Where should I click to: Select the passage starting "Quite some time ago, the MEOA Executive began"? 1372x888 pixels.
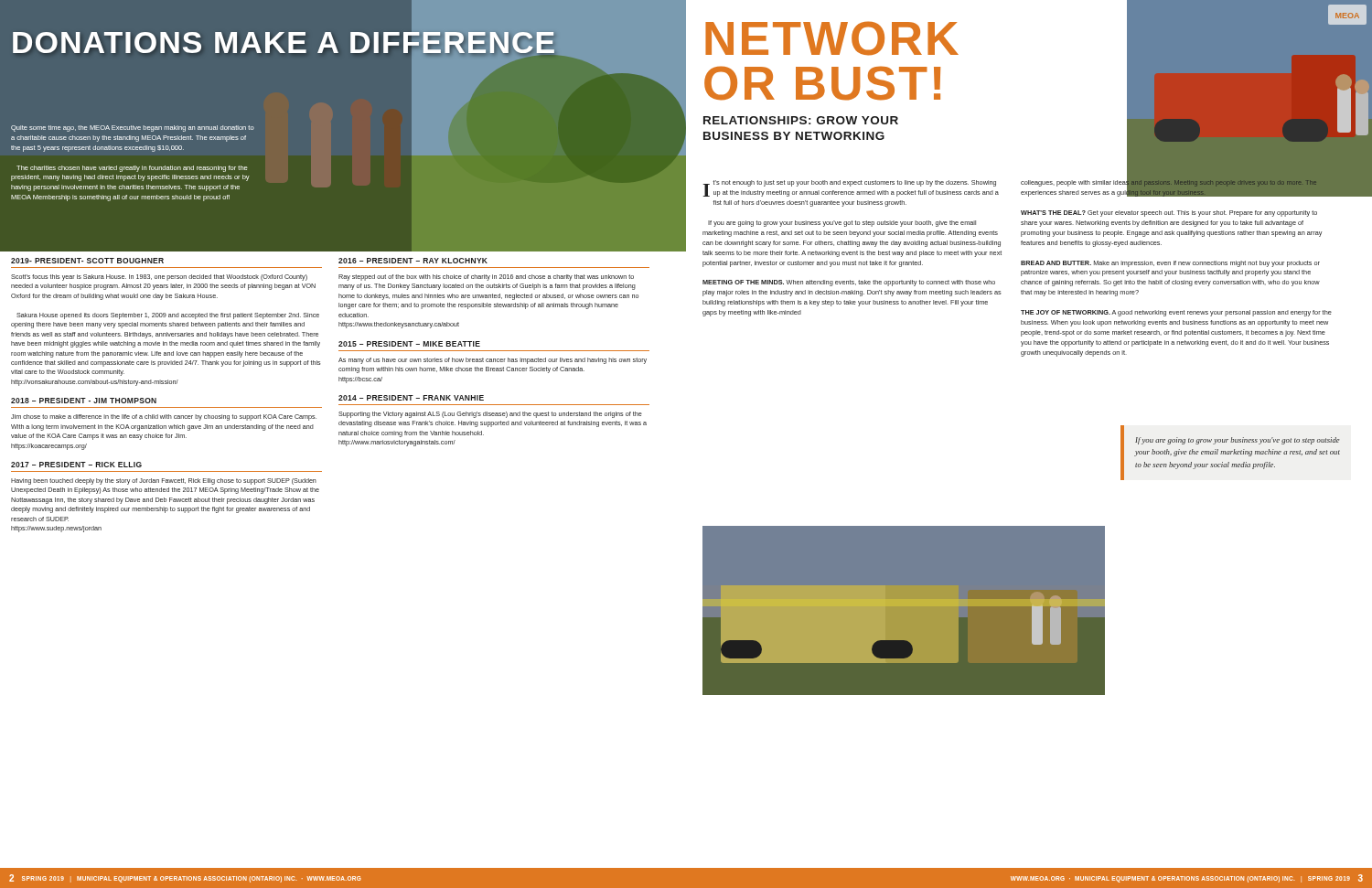tap(132, 162)
